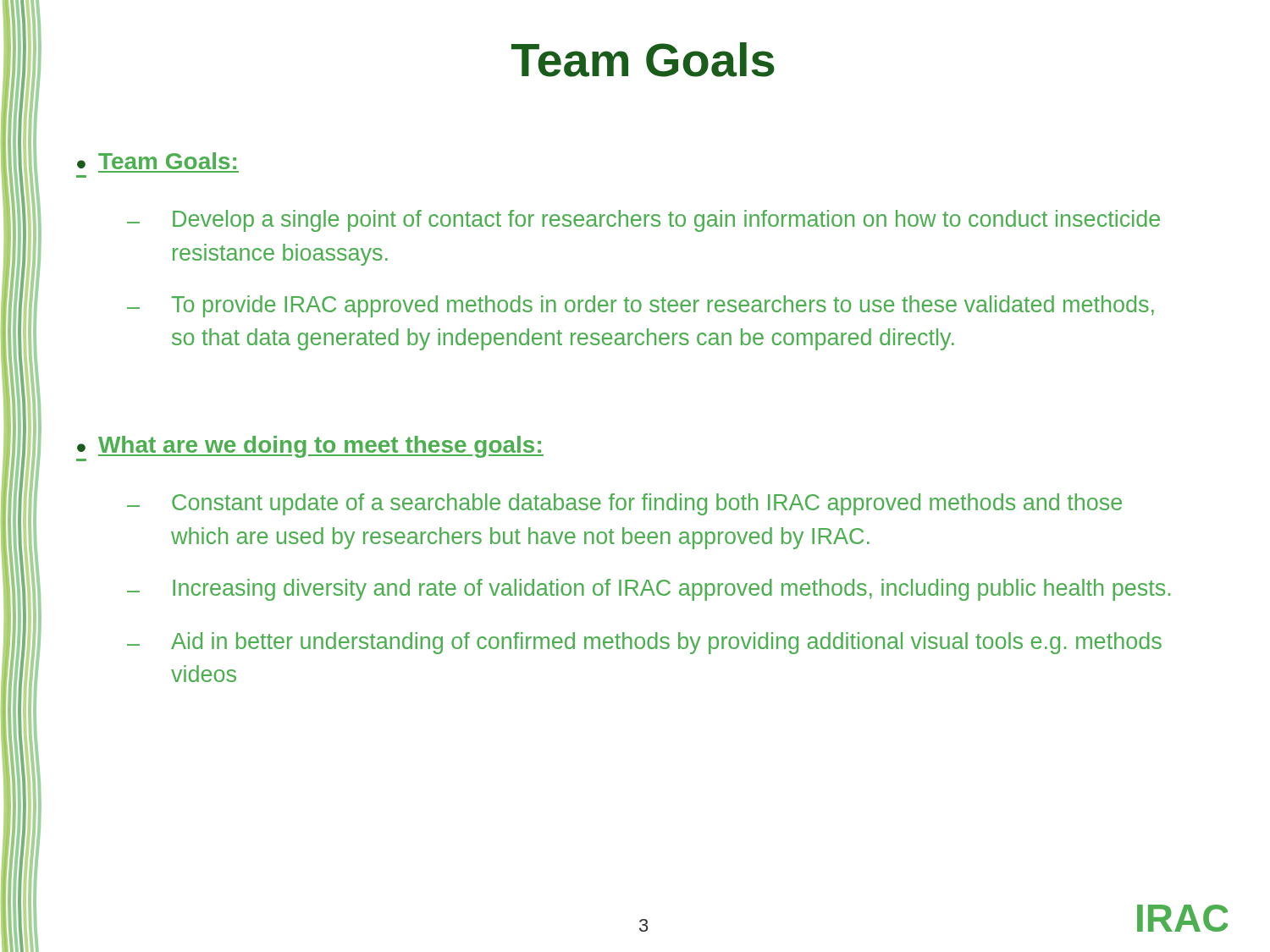
Task: Where is the passage that starts "– Increasing diversity and"?
Action: (x=650, y=589)
